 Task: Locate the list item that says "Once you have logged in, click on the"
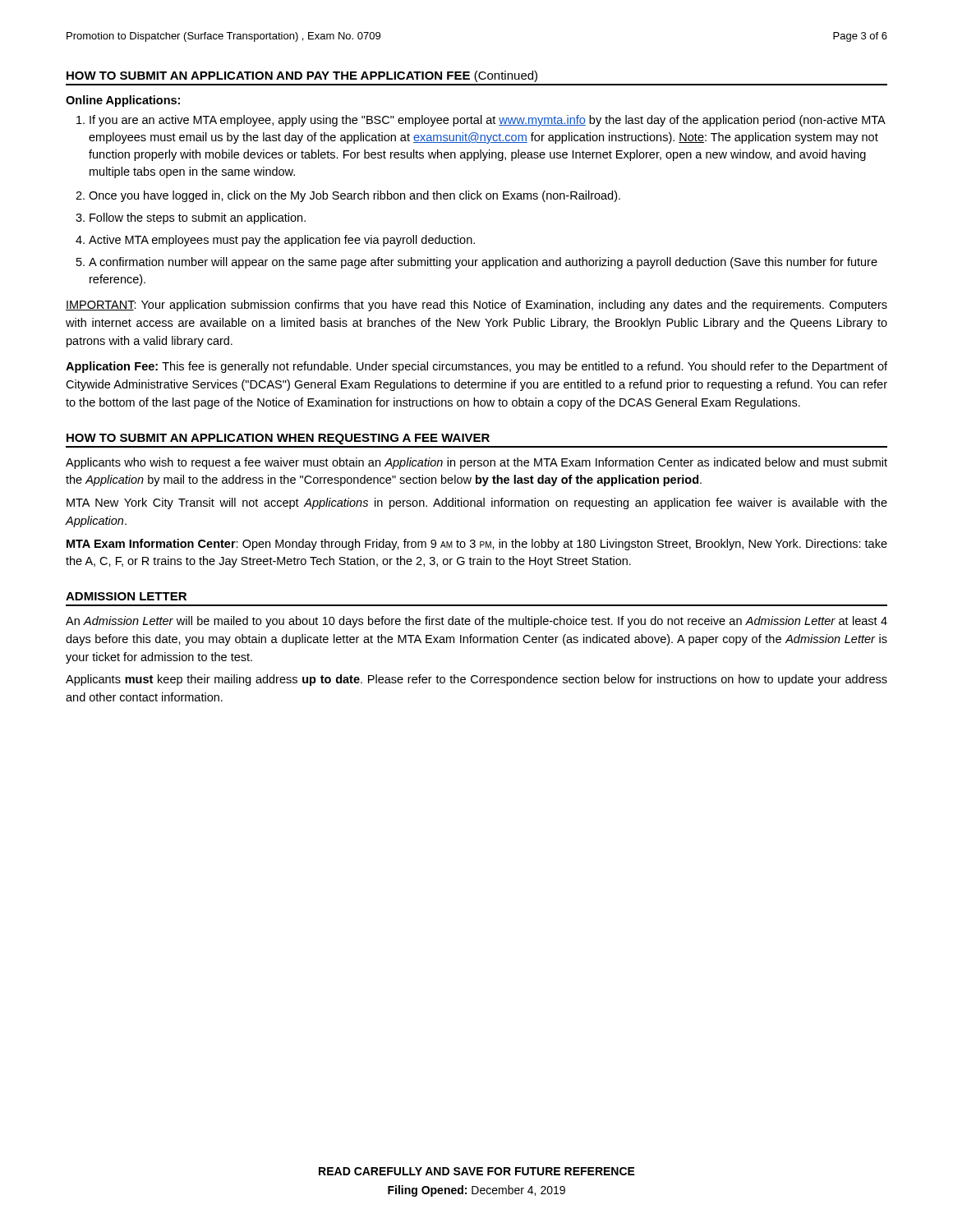coord(355,196)
